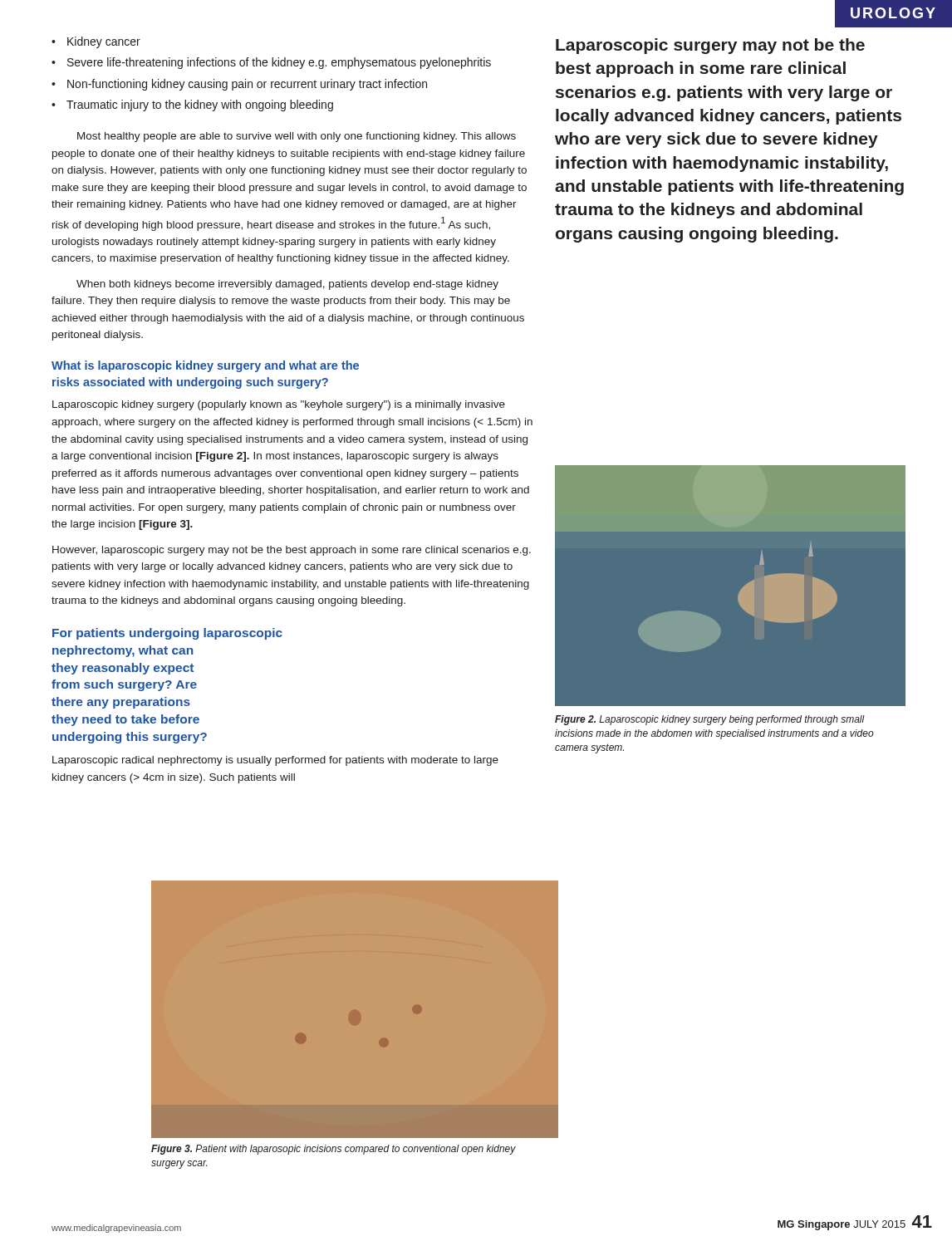Click the section header that begins "For patients undergoing laparoscopic nephrectomy, what can they"
952x1246 pixels.
[167, 684]
